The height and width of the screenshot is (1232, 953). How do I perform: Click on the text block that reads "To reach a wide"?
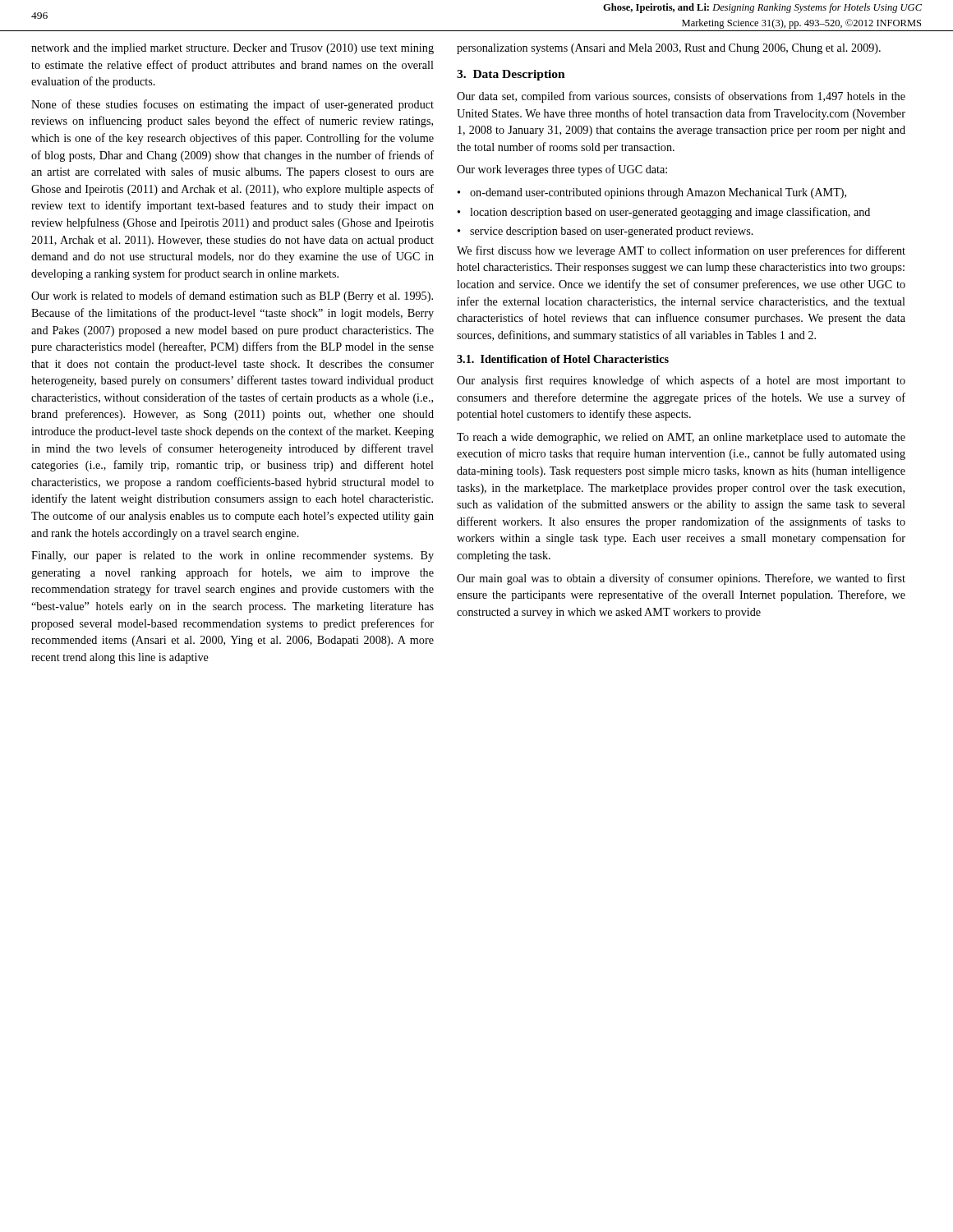point(681,496)
